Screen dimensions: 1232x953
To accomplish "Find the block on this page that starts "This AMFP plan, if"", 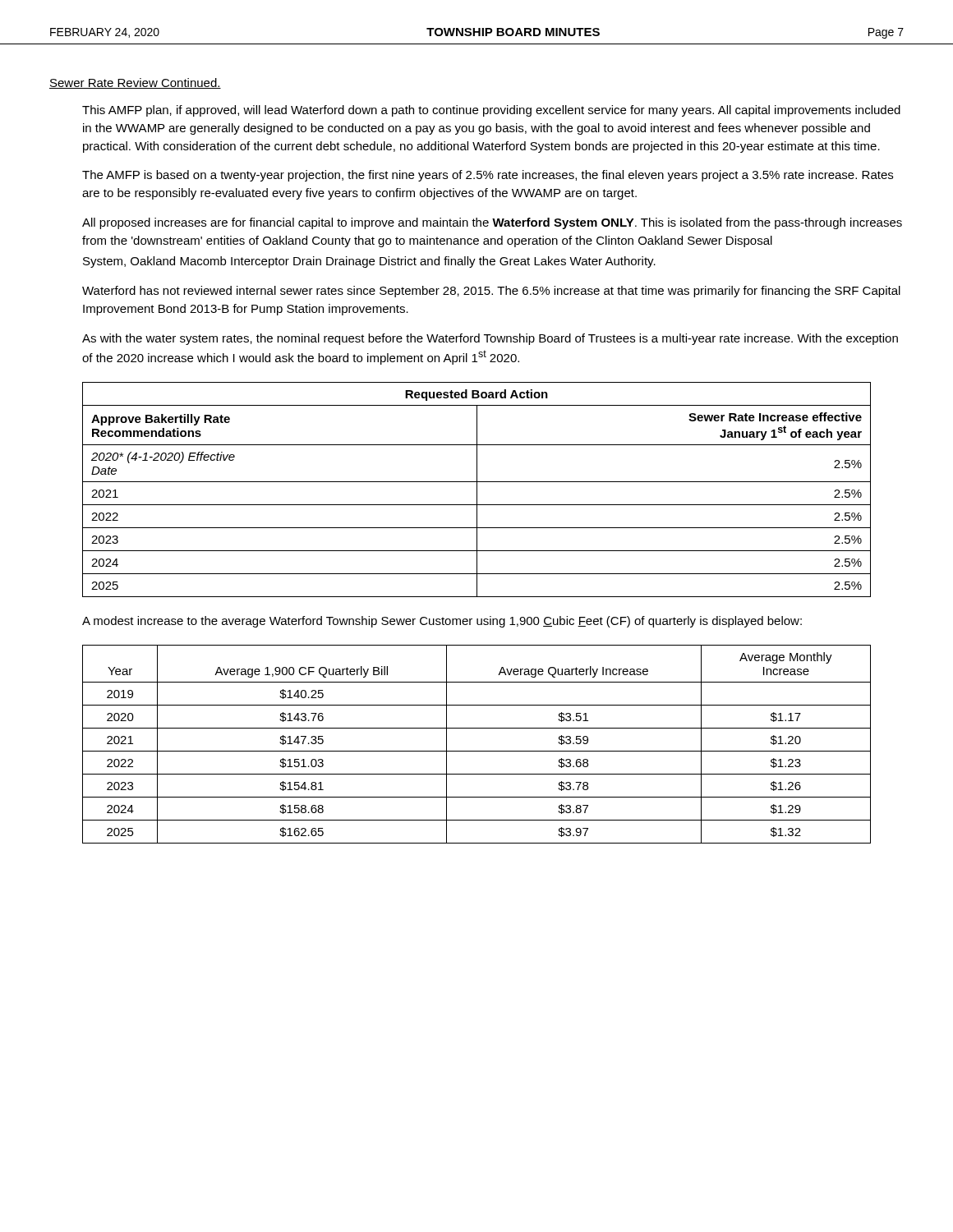I will [491, 128].
